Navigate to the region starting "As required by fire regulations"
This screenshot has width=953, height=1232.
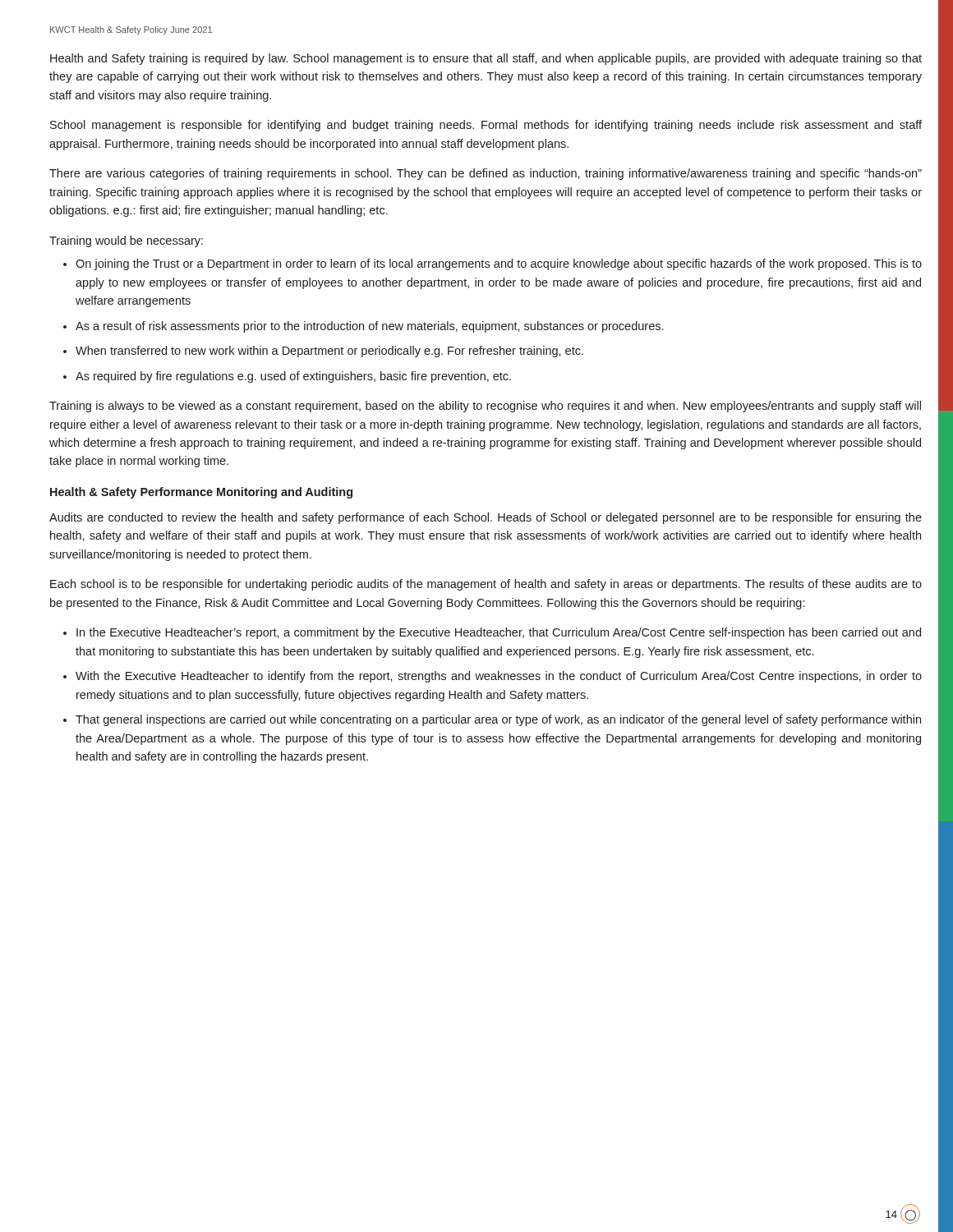pos(499,376)
